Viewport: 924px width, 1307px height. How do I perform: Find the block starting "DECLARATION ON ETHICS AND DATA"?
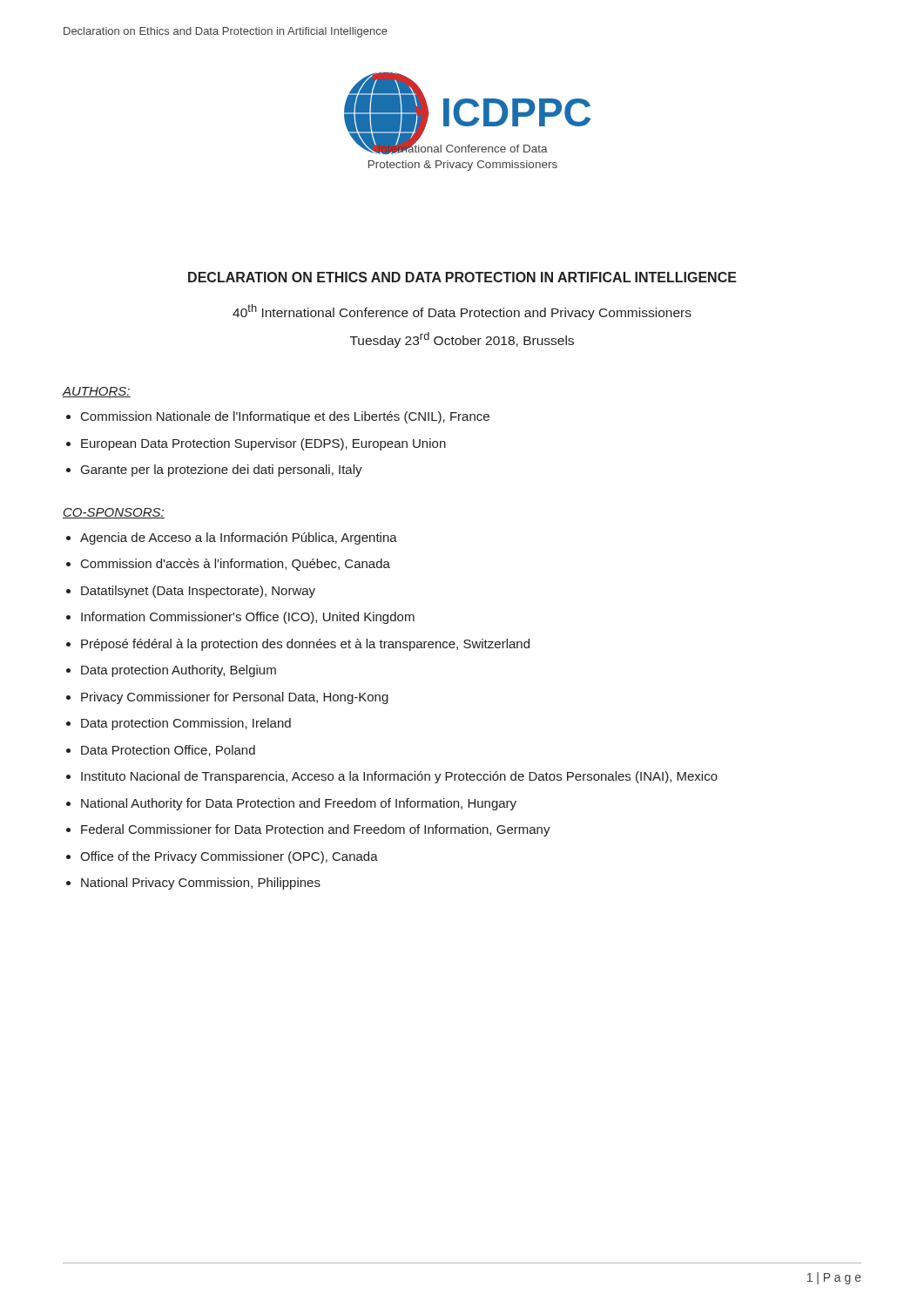(x=462, y=278)
